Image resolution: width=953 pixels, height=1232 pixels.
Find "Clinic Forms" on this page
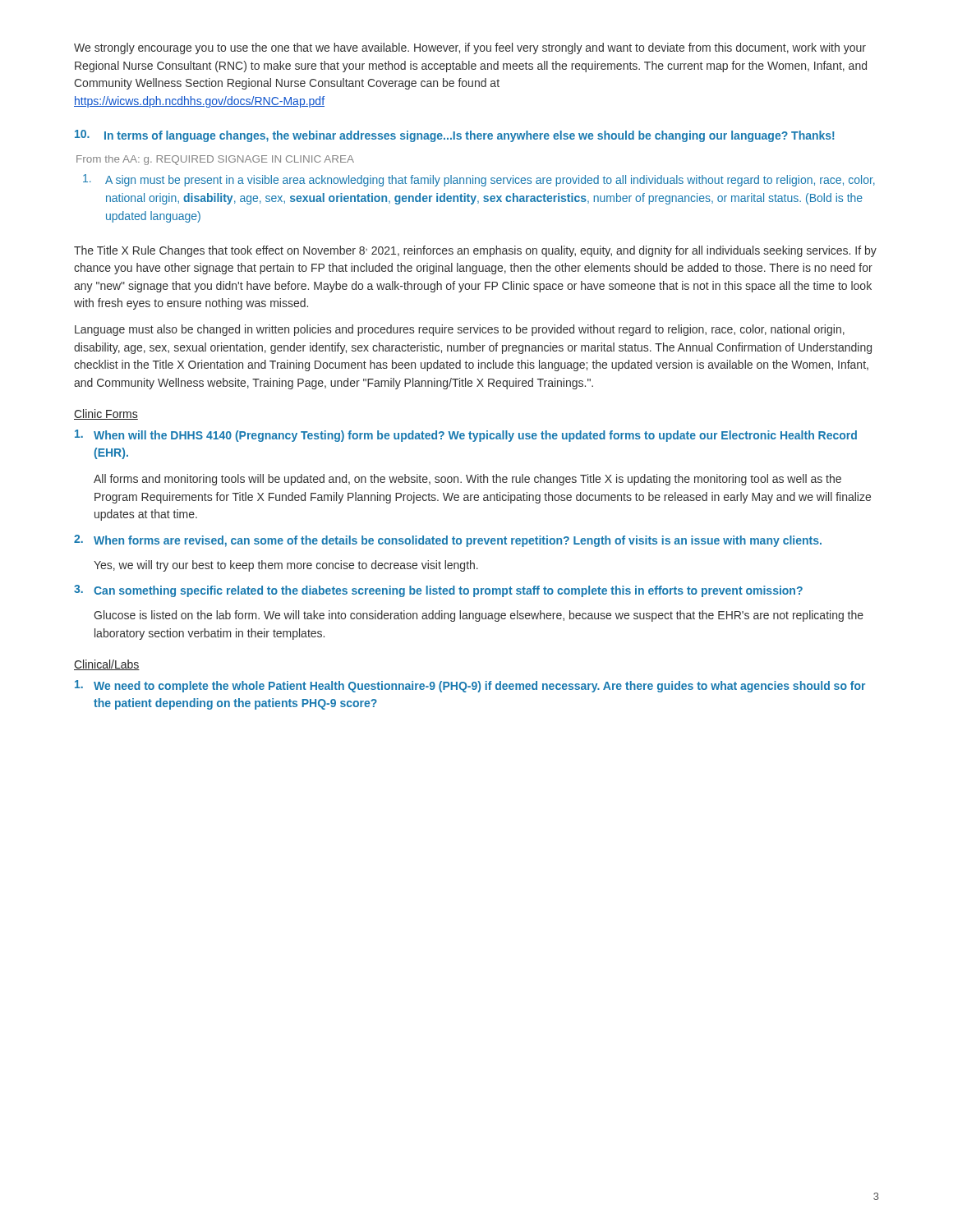coord(106,414)
